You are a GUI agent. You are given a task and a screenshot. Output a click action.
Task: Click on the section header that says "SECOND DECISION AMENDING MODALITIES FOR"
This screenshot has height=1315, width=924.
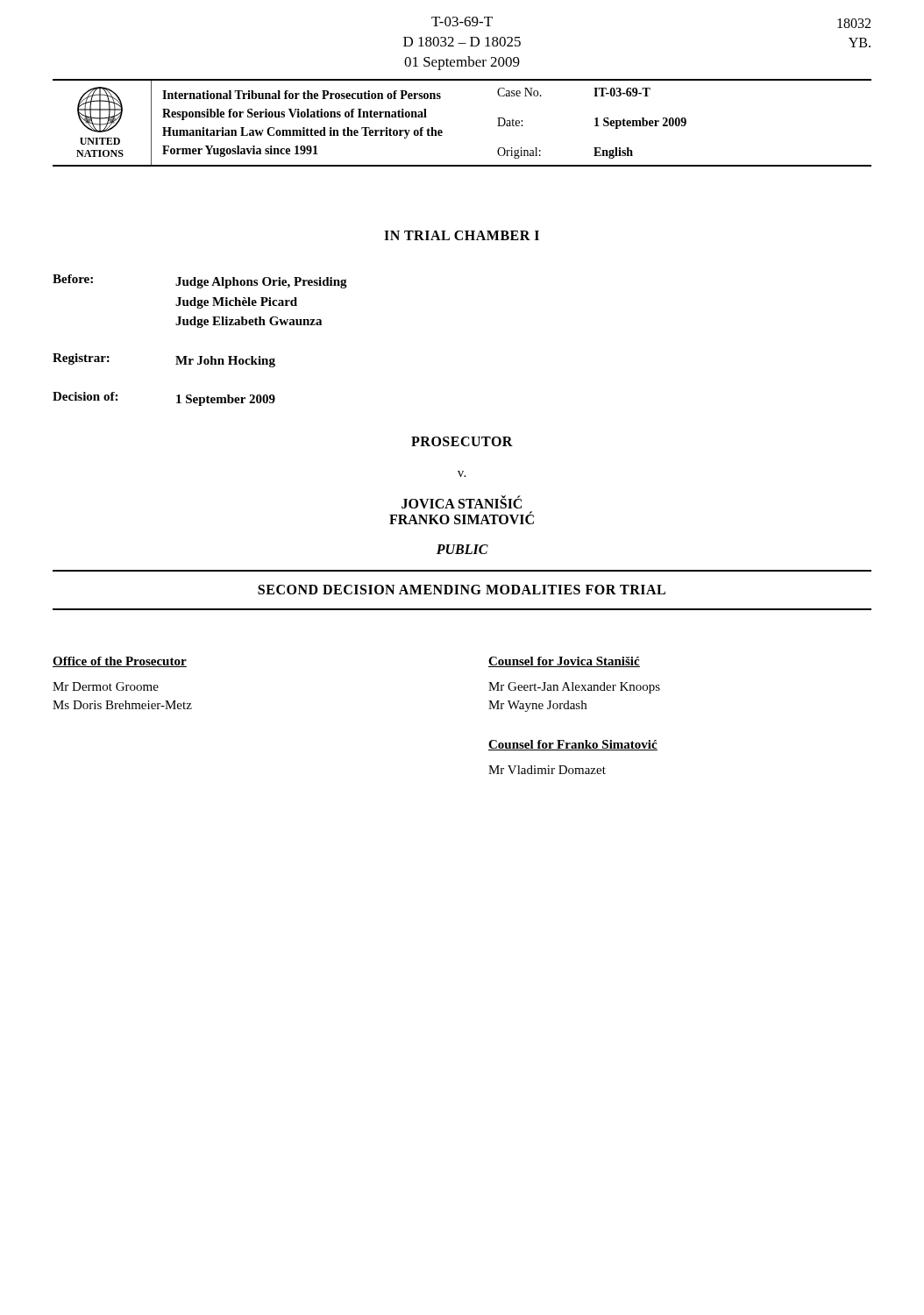462,589
